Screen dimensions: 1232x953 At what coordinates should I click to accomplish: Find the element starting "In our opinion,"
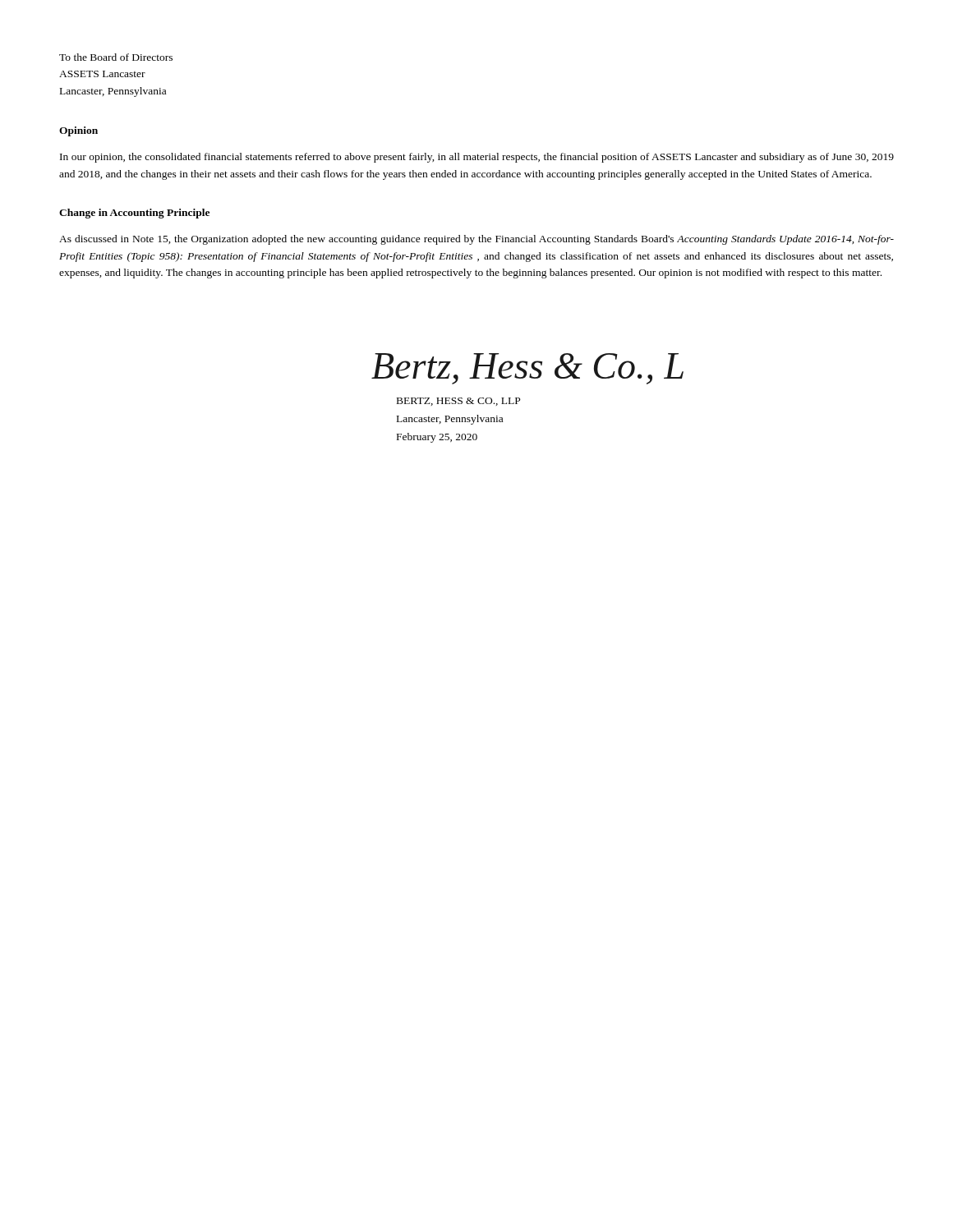click(476, 165)
